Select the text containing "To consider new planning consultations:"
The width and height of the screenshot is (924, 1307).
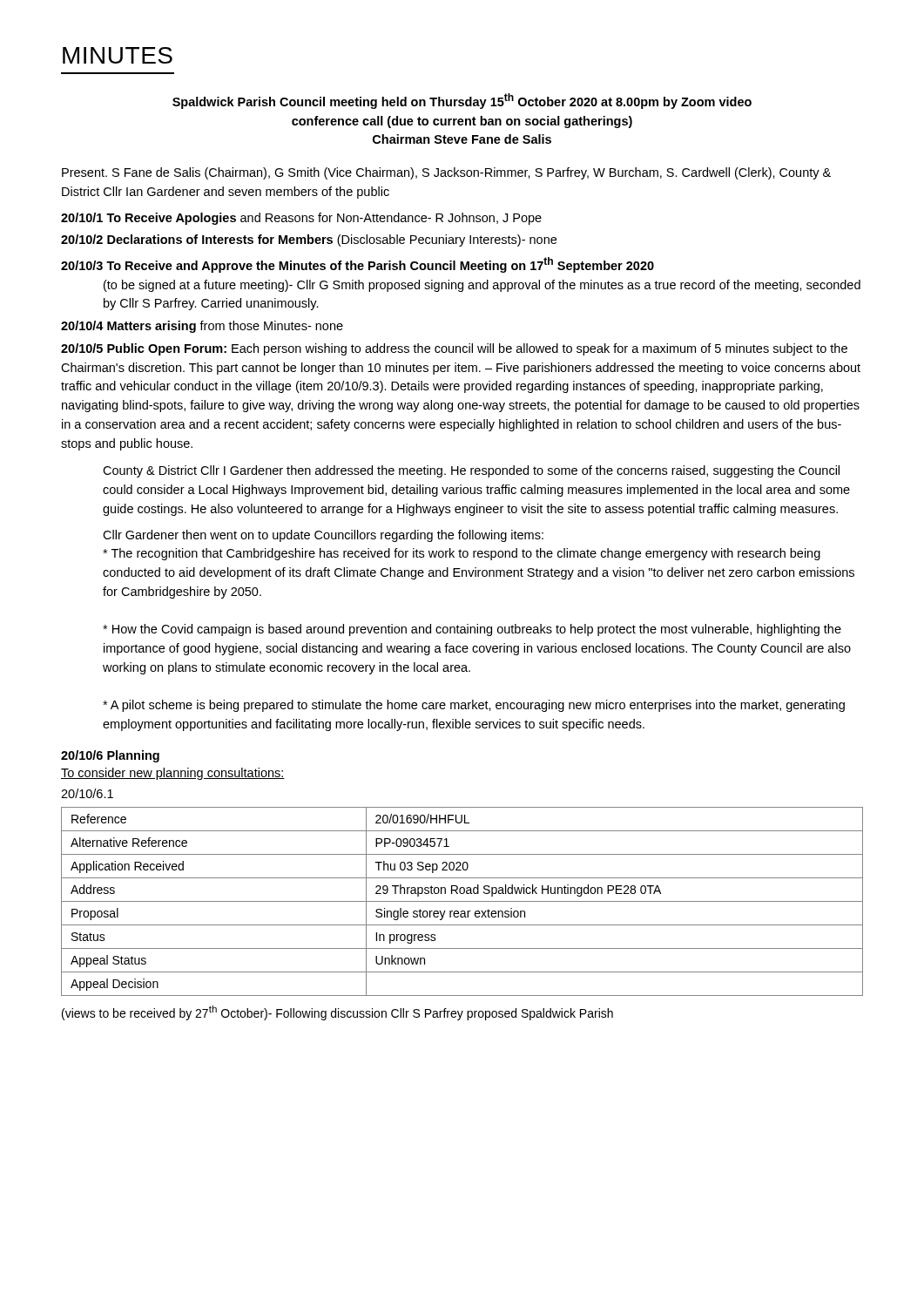(173, 773)
